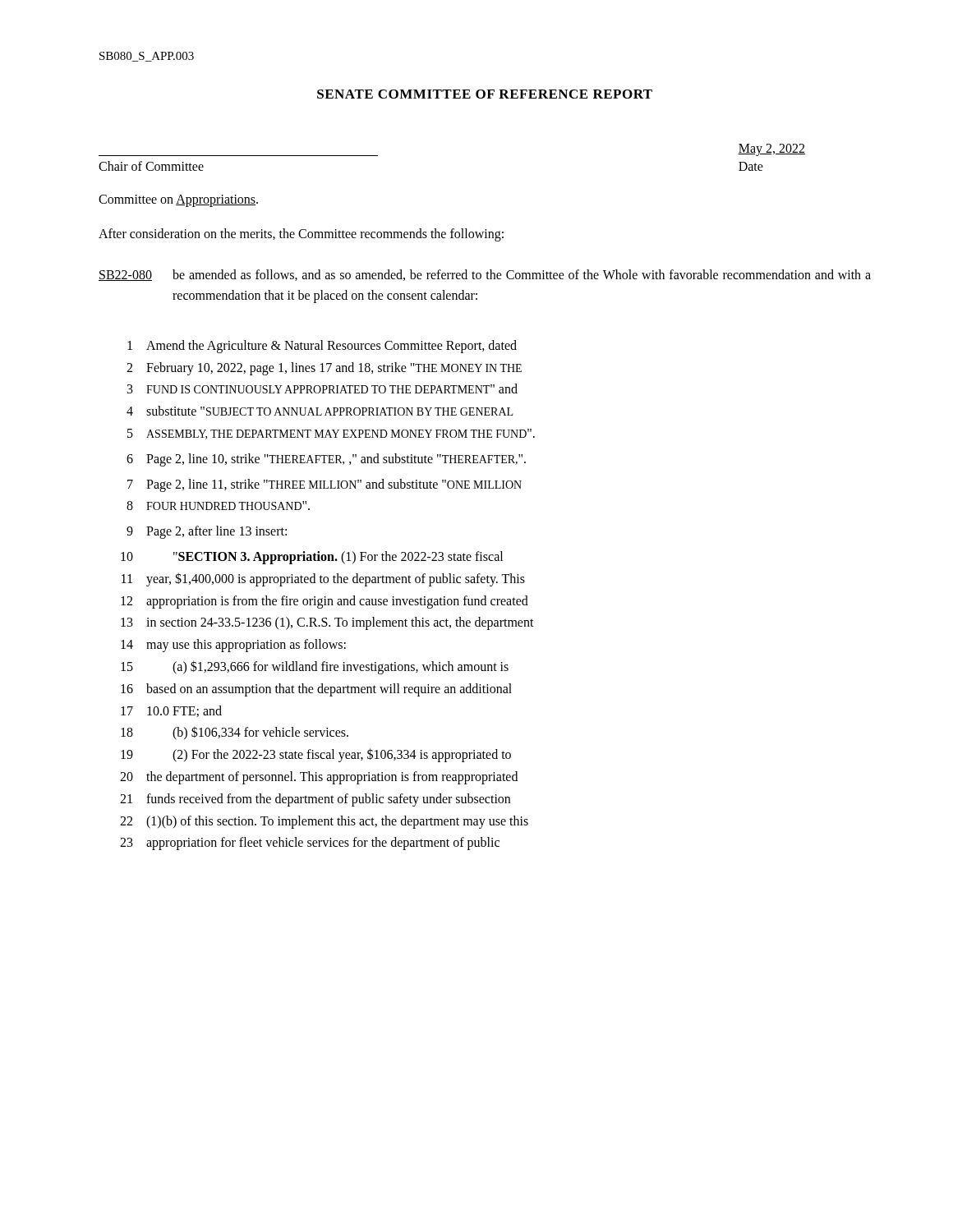Screen dimensions: 1232x953
Task: Locate the text block containing "1 Amend the Agriculture"
Action: pos(485,595)
